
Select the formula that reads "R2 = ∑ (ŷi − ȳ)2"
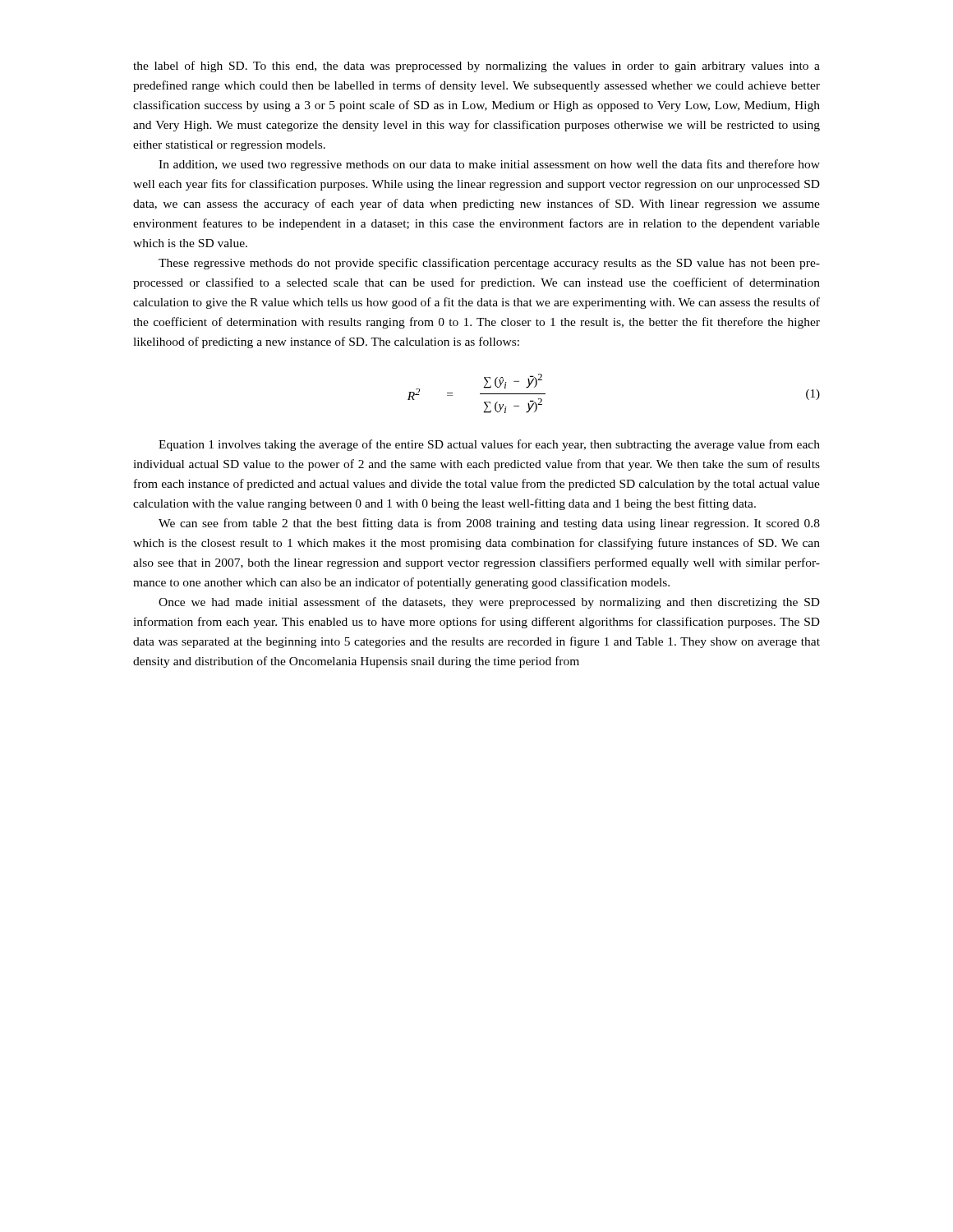point(476,394)
